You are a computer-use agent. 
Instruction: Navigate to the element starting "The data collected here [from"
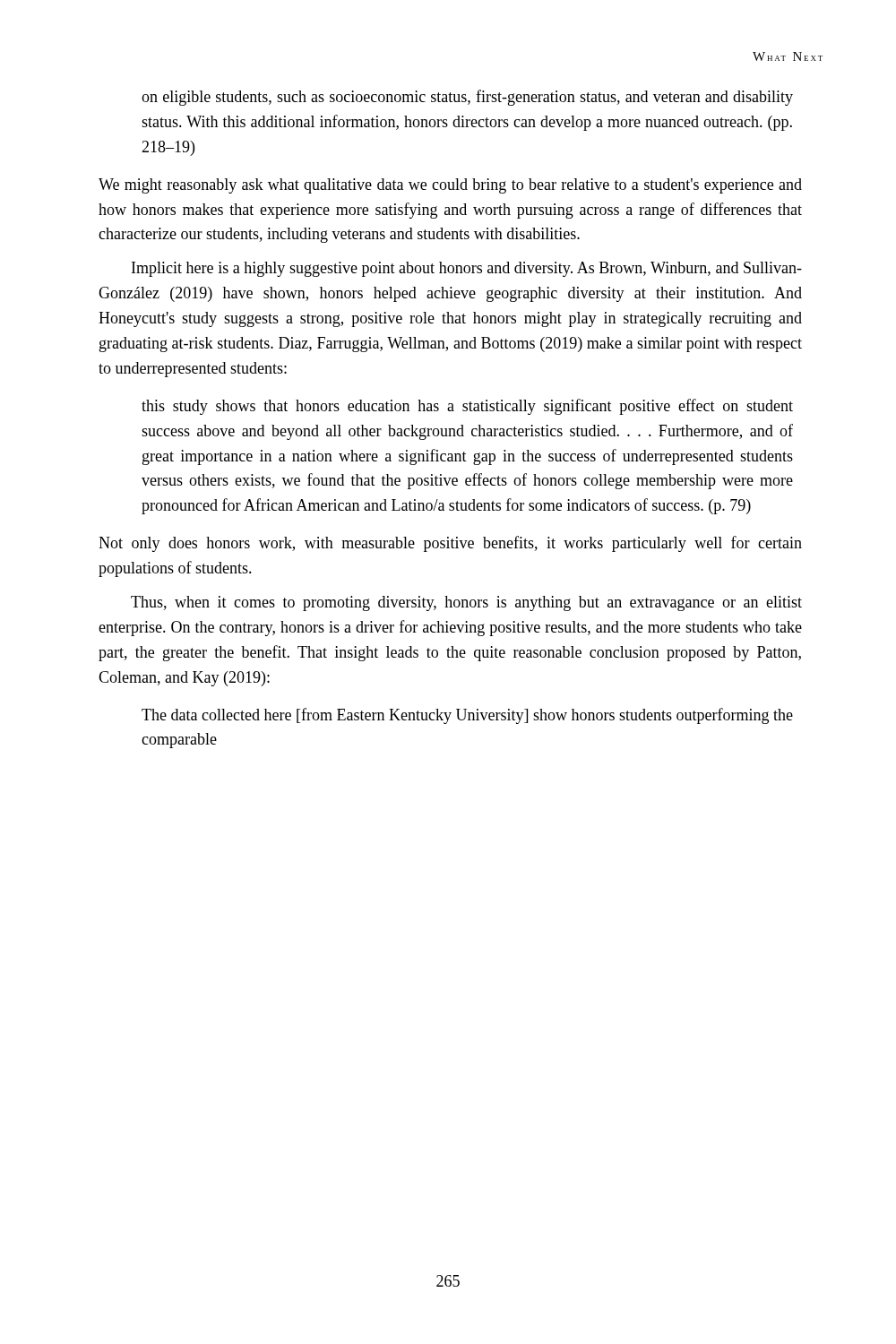(467, 727)
